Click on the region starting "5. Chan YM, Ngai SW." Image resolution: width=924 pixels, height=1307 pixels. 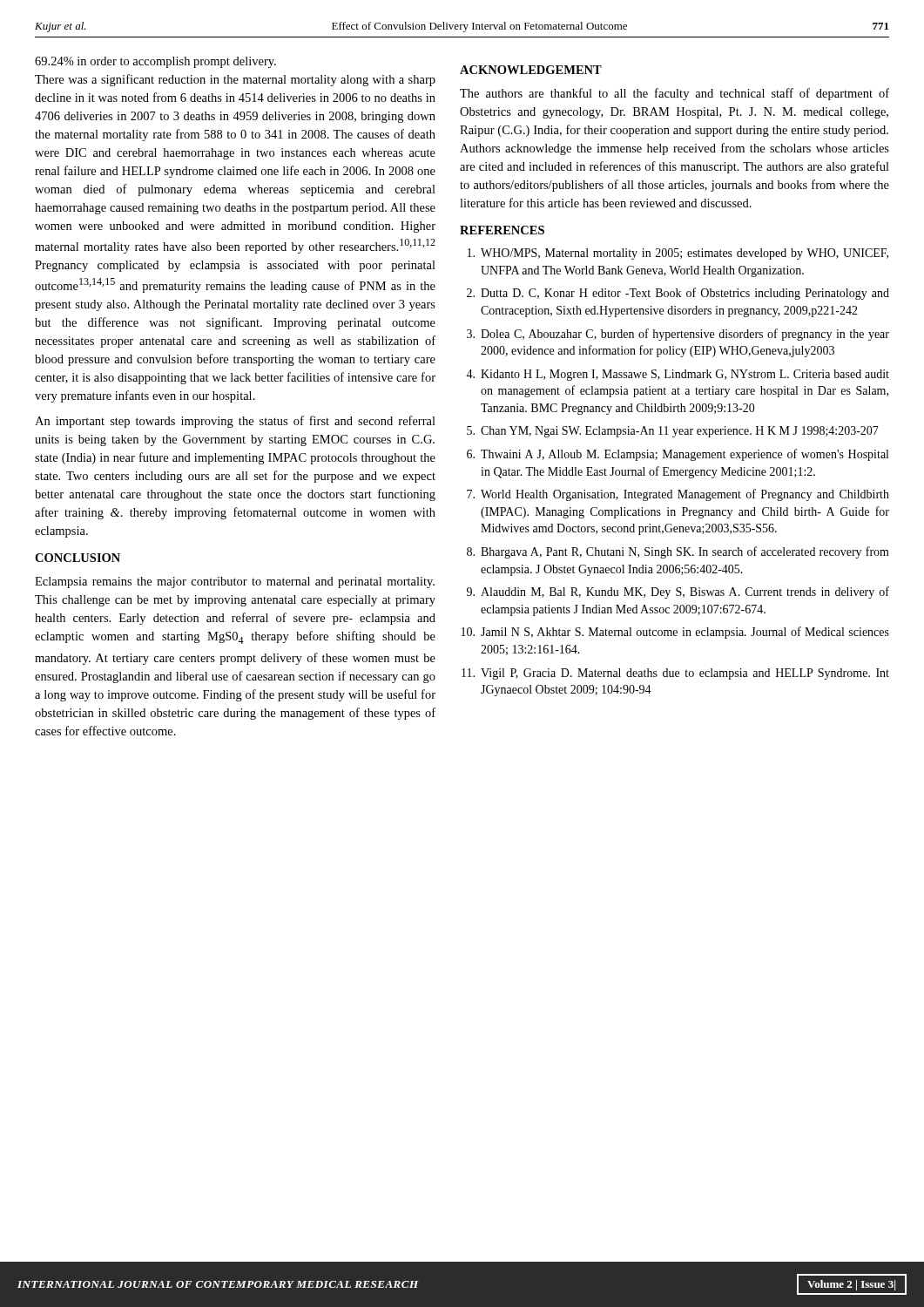click(669, 432)
